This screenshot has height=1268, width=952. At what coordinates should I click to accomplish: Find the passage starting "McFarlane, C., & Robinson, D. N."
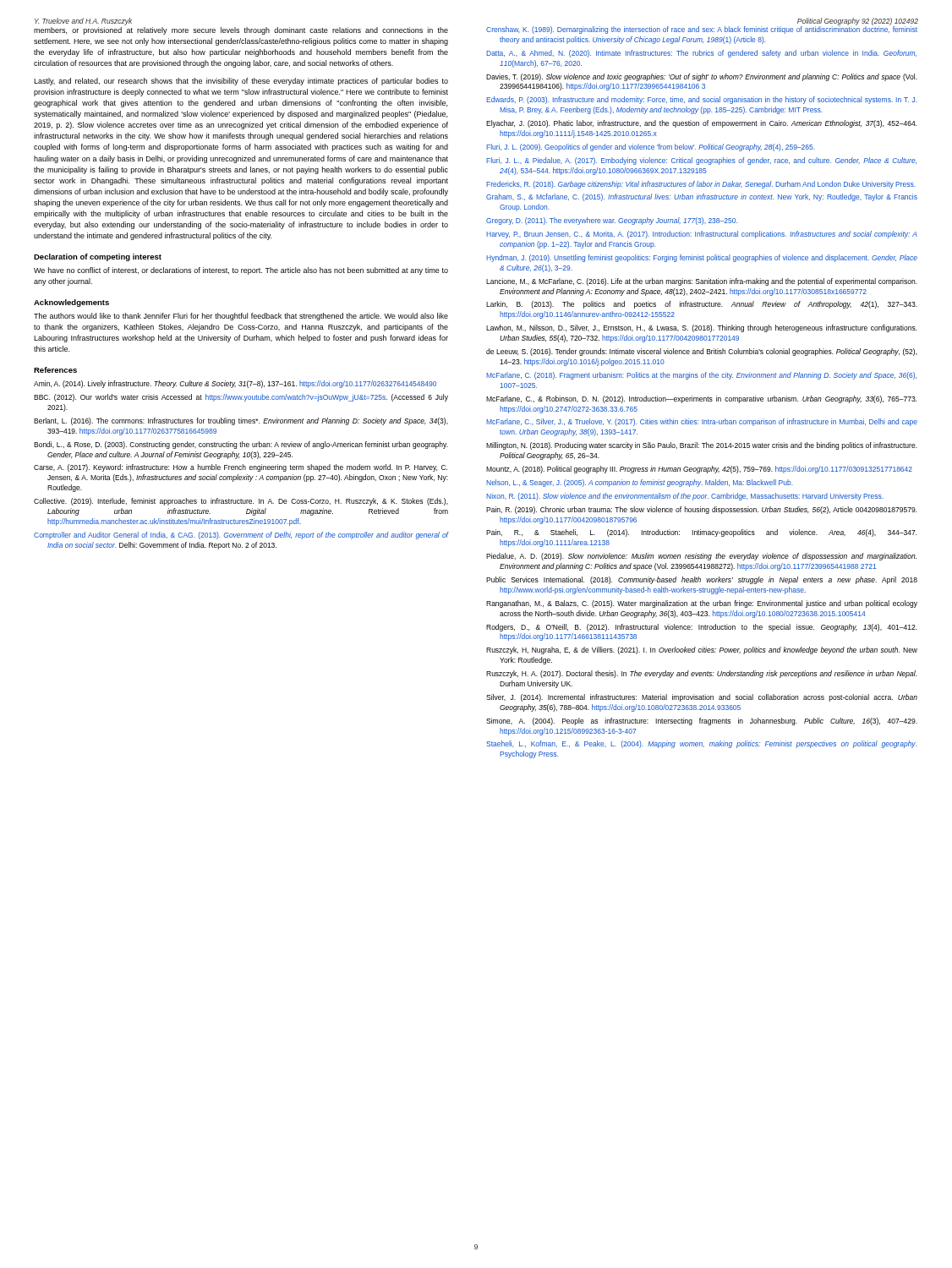coord(702,404)
